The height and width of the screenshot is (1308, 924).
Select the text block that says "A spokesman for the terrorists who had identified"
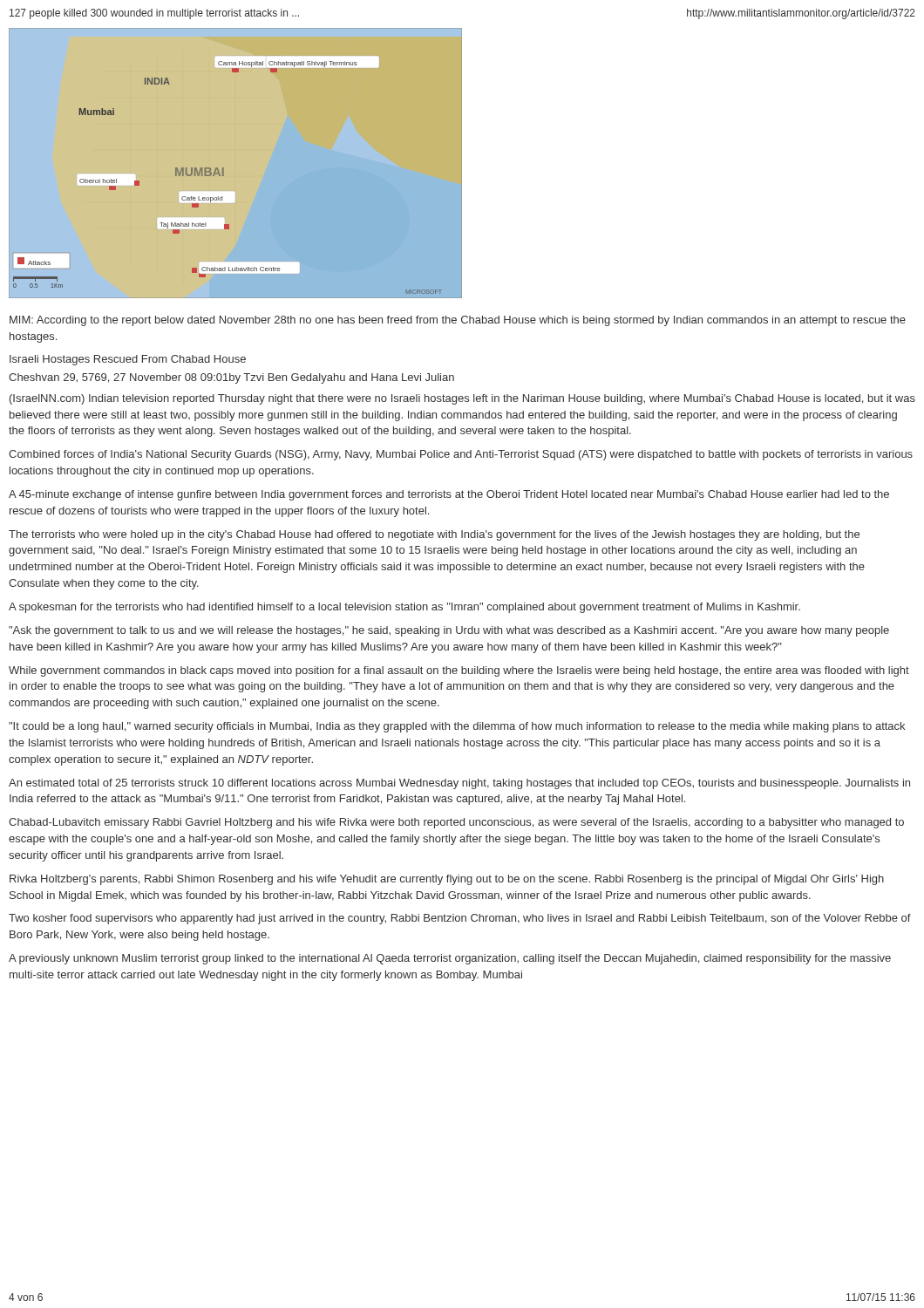(x=405, y=606)
